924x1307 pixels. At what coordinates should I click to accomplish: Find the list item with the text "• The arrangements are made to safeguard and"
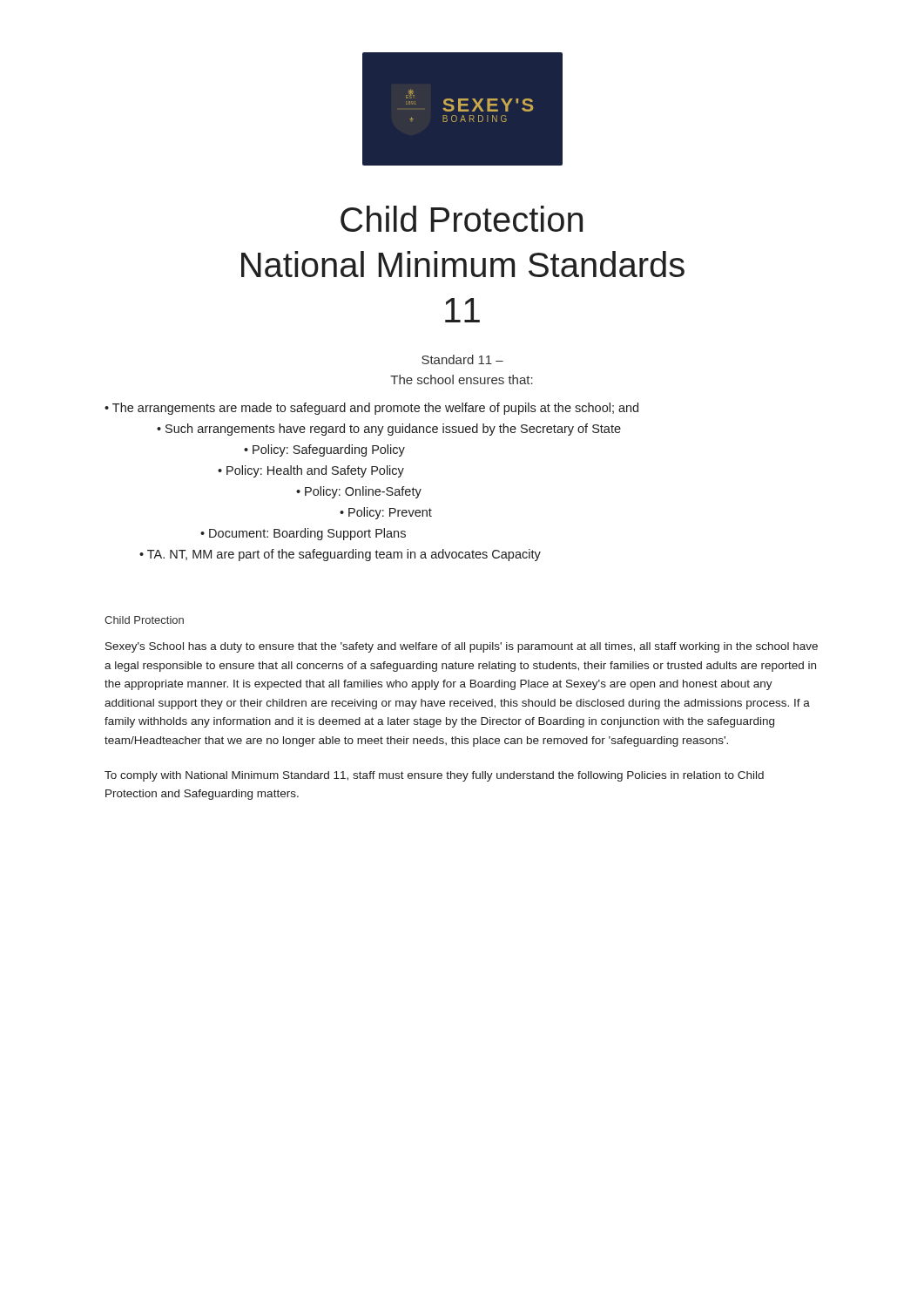click(x=372, y=408)
